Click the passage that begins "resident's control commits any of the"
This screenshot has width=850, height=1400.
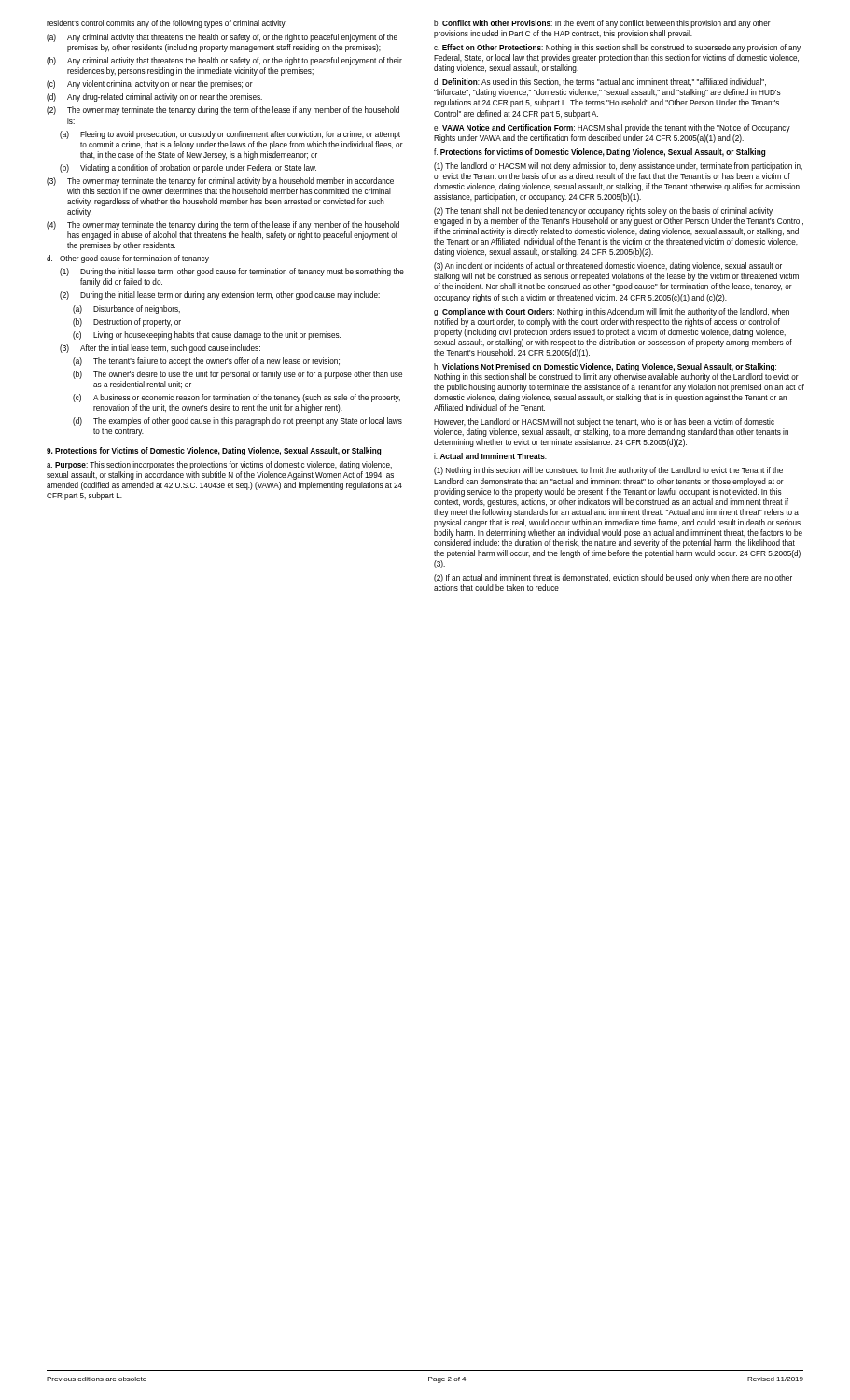pyautogui.click(x=226, y=24)
